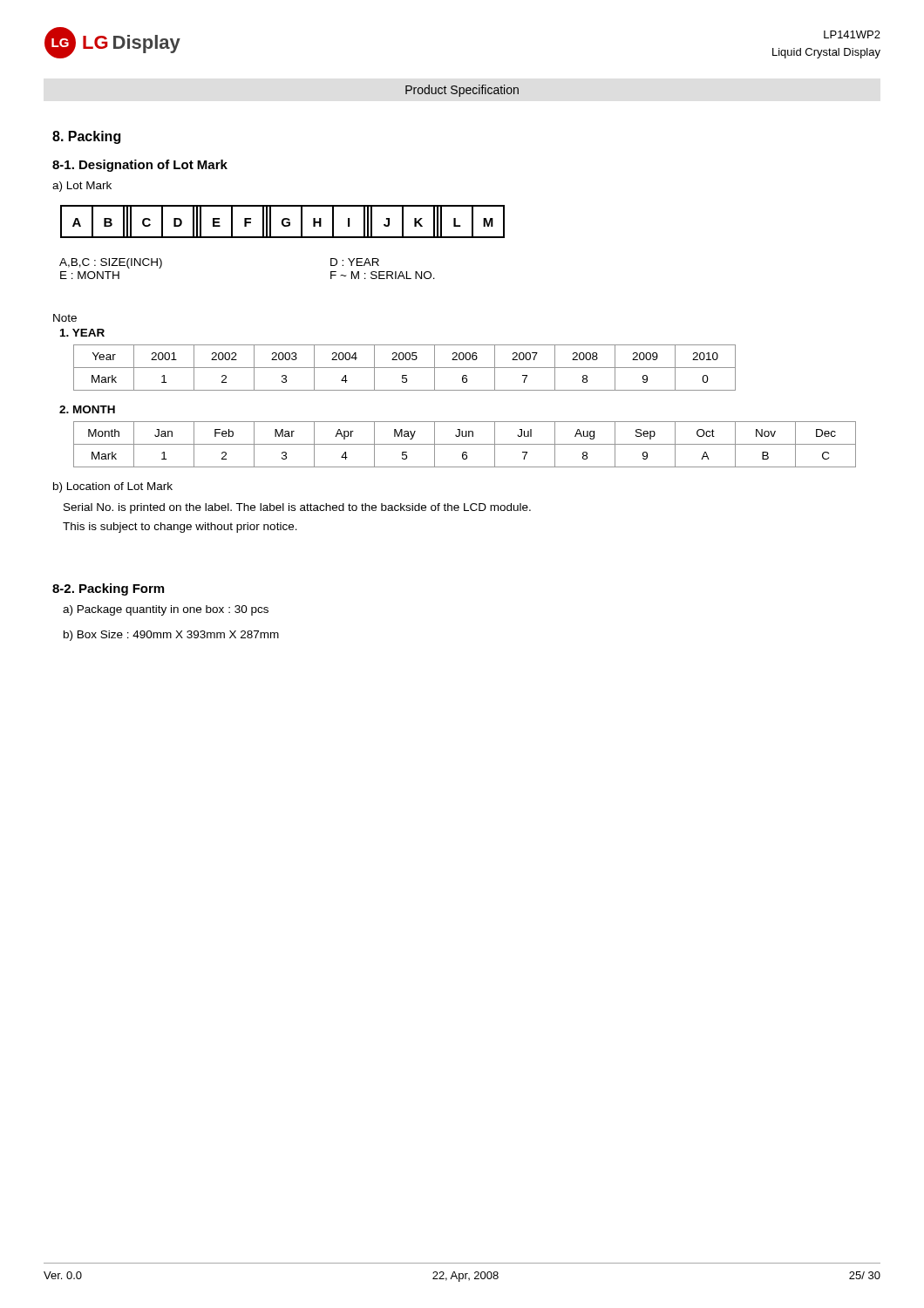Find the element starting "Serial No. is printed"
This screenshot has height=1308, width=924.
[x=297, y=517]
